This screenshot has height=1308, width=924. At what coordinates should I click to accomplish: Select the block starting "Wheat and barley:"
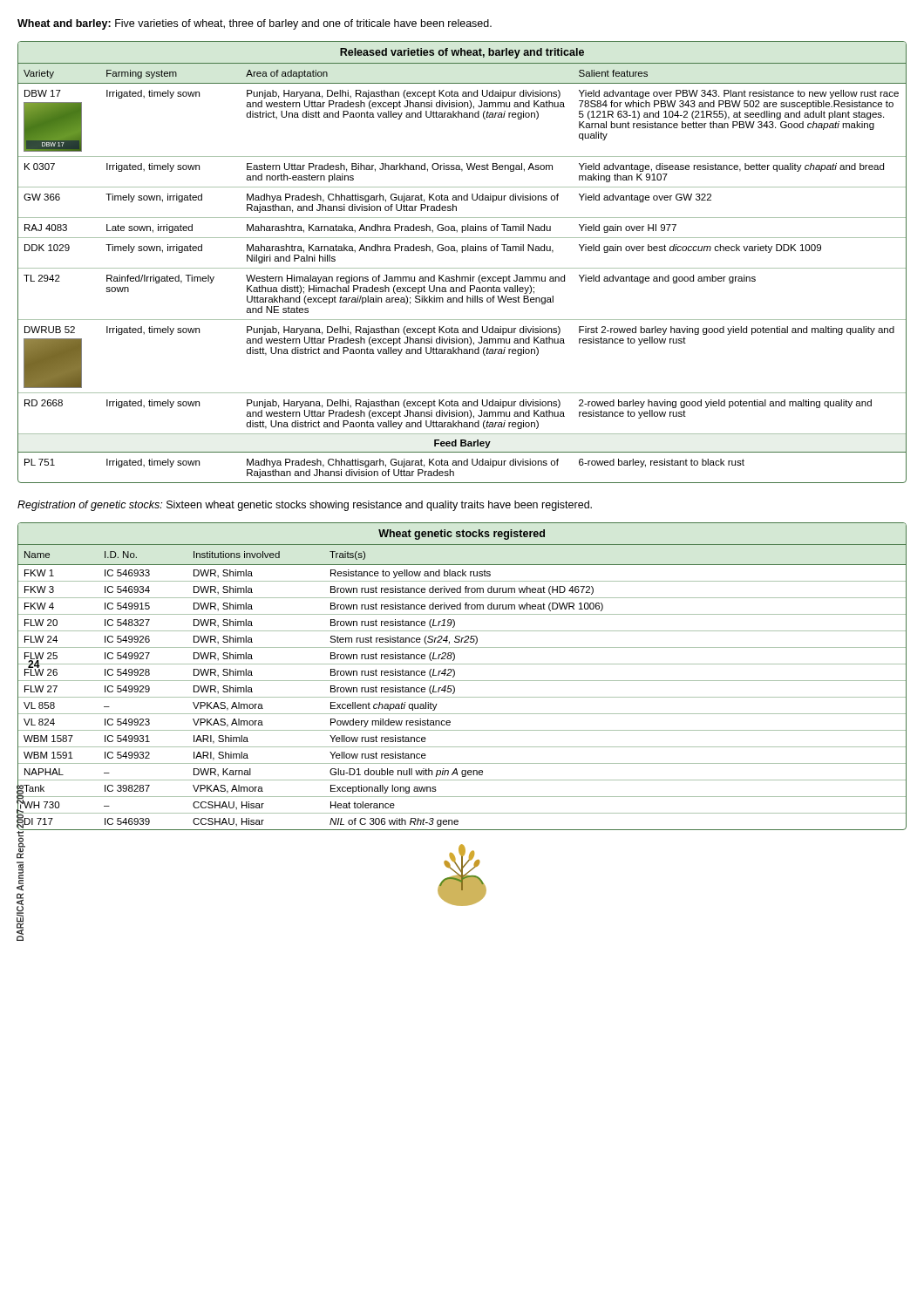pyautogui.click(x=255, y=24)
